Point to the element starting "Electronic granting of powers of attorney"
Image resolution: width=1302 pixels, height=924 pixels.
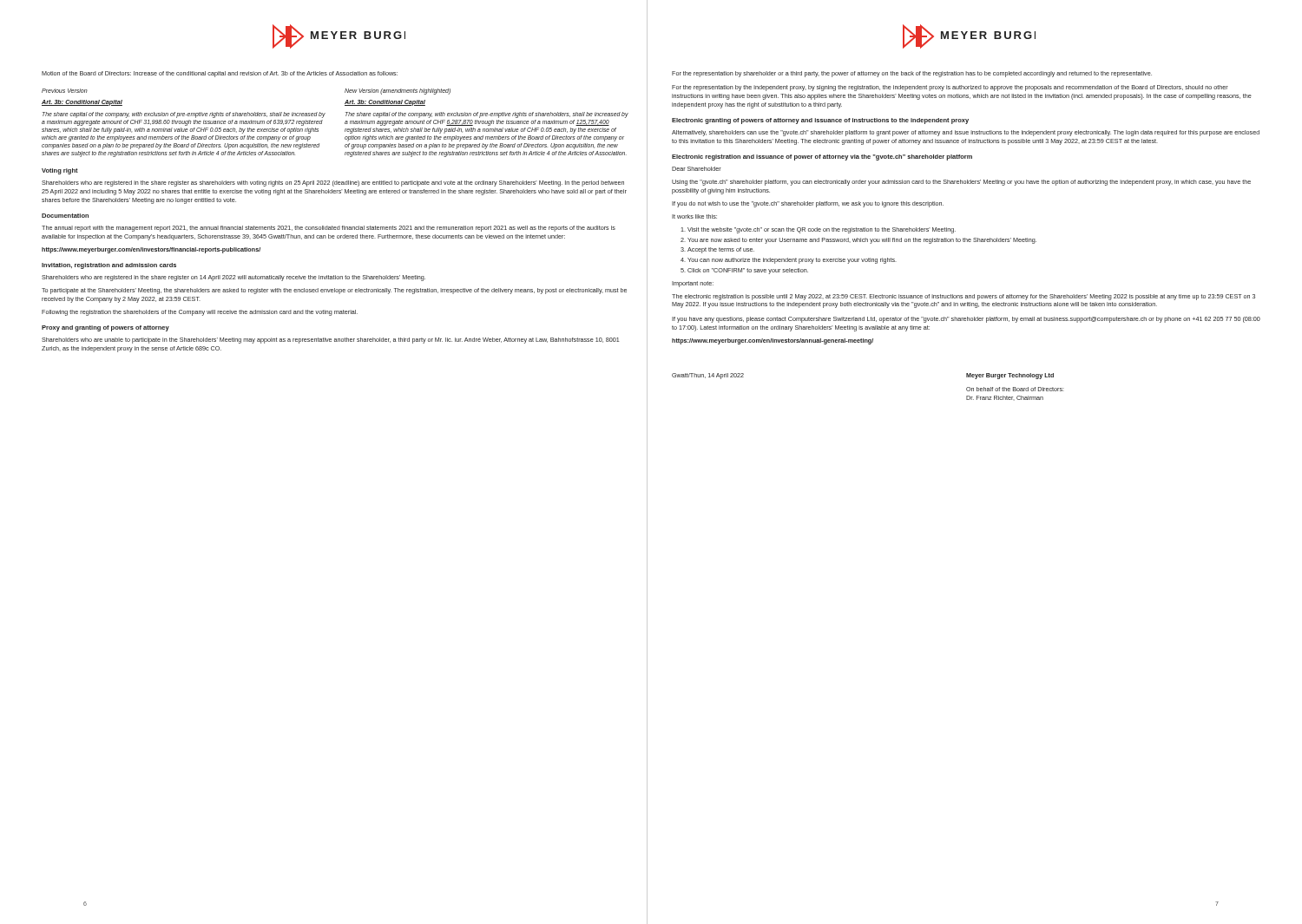coord(820,120)
